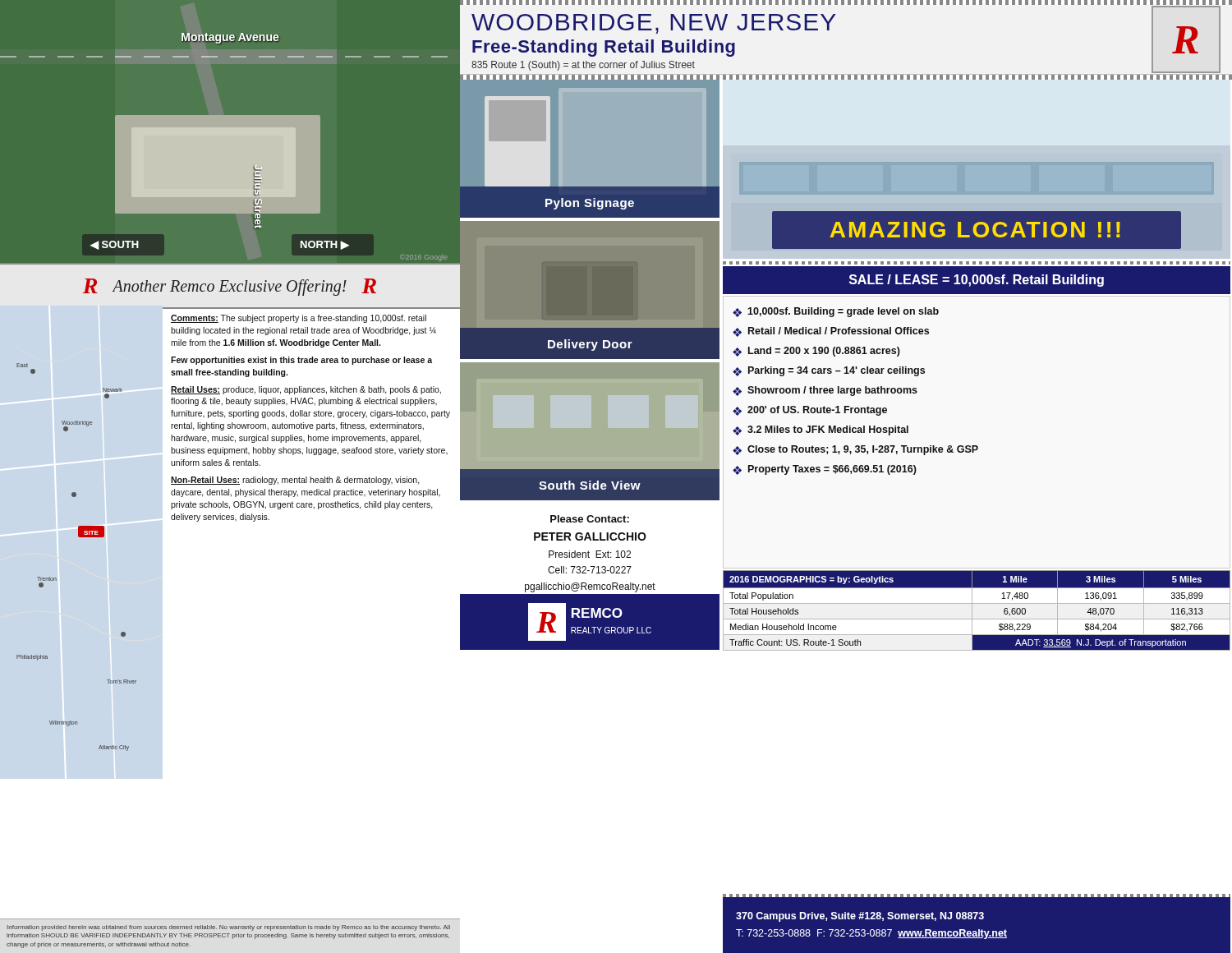Viewport: 1232px width, 953px height.
Task: Click the passage that begins "❖ 10,000sf. Building ="
Action: [835, 313]
